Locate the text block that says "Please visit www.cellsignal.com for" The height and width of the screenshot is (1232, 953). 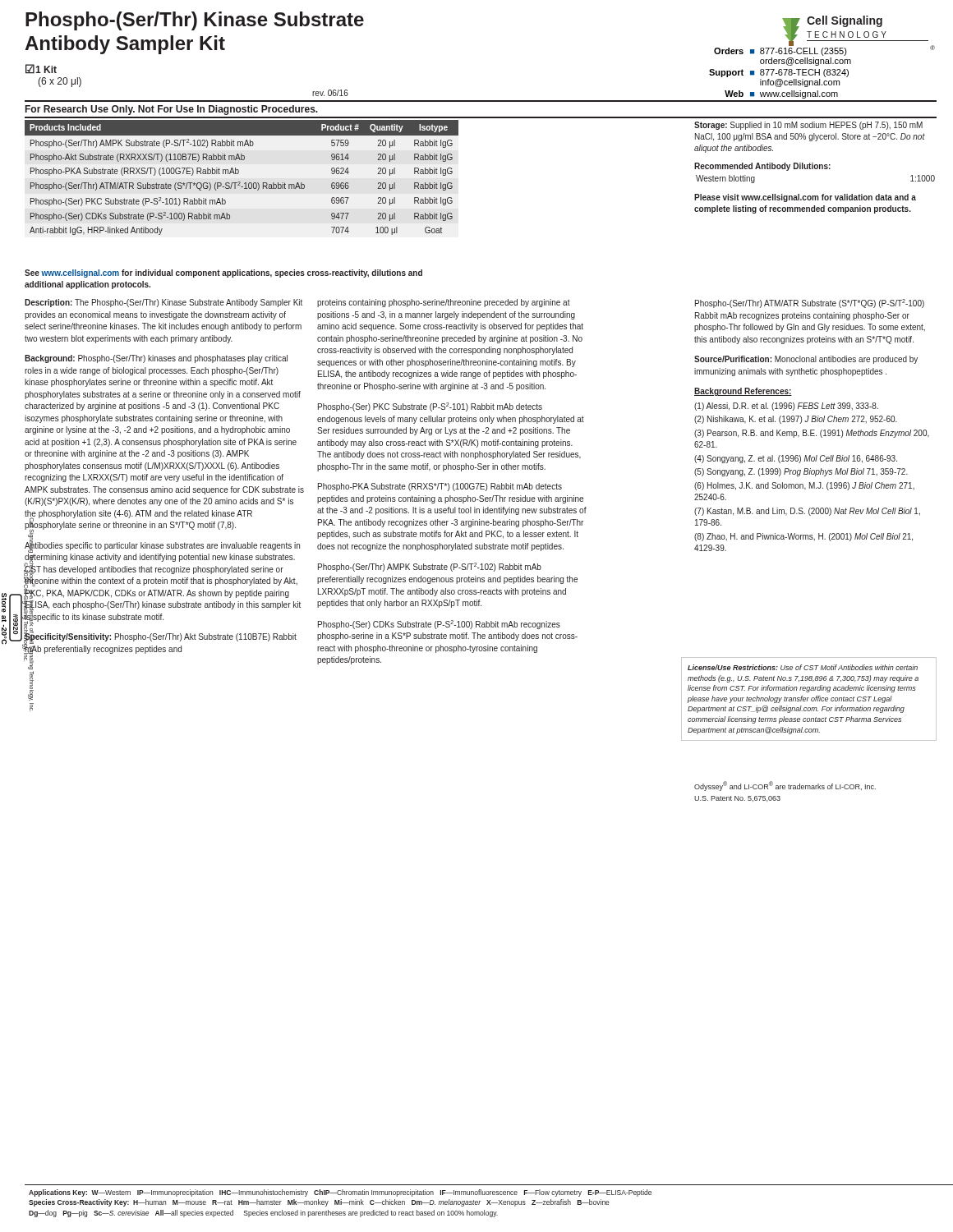(805, 203)
